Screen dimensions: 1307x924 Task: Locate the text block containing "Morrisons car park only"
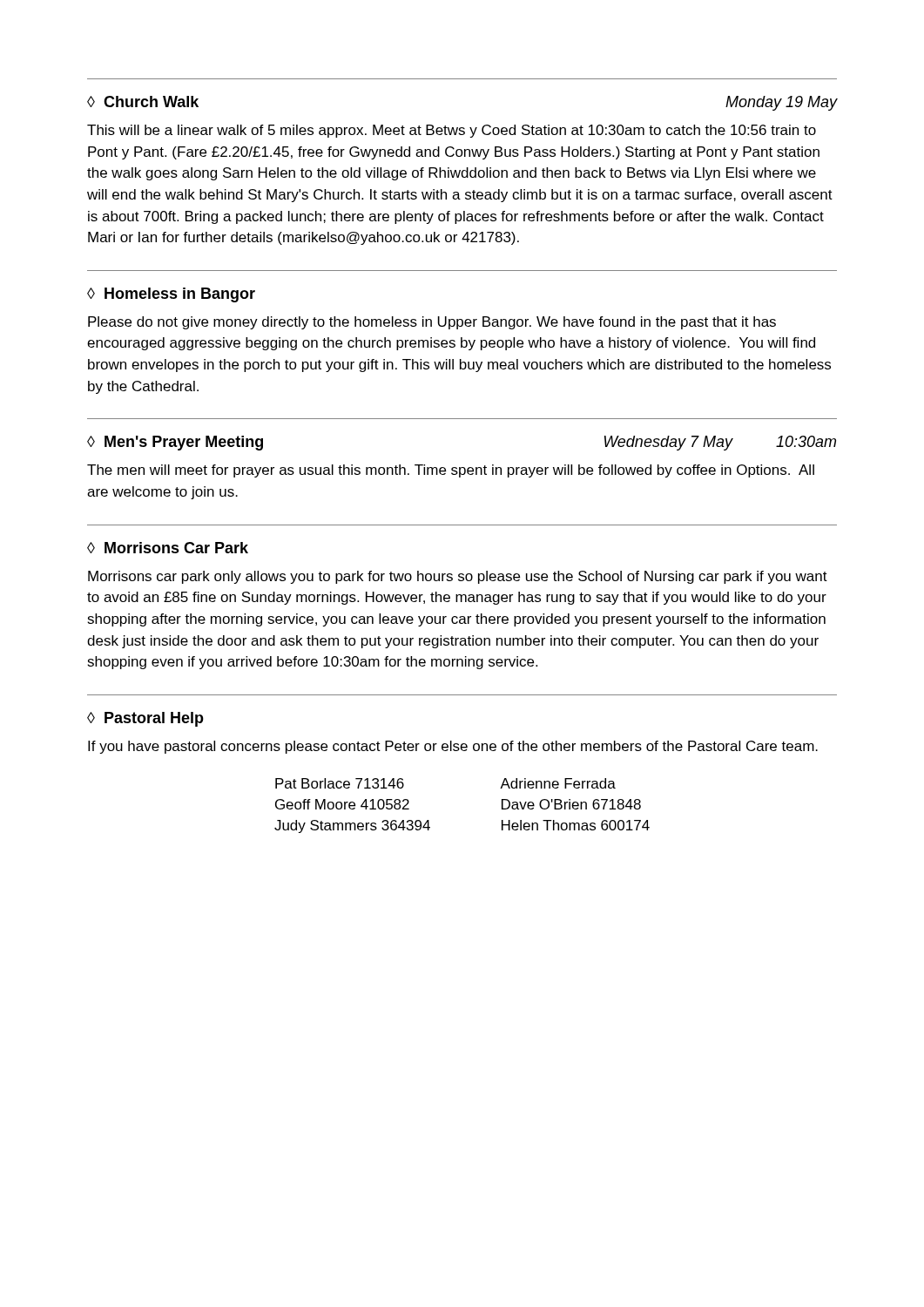click(457, 619)
